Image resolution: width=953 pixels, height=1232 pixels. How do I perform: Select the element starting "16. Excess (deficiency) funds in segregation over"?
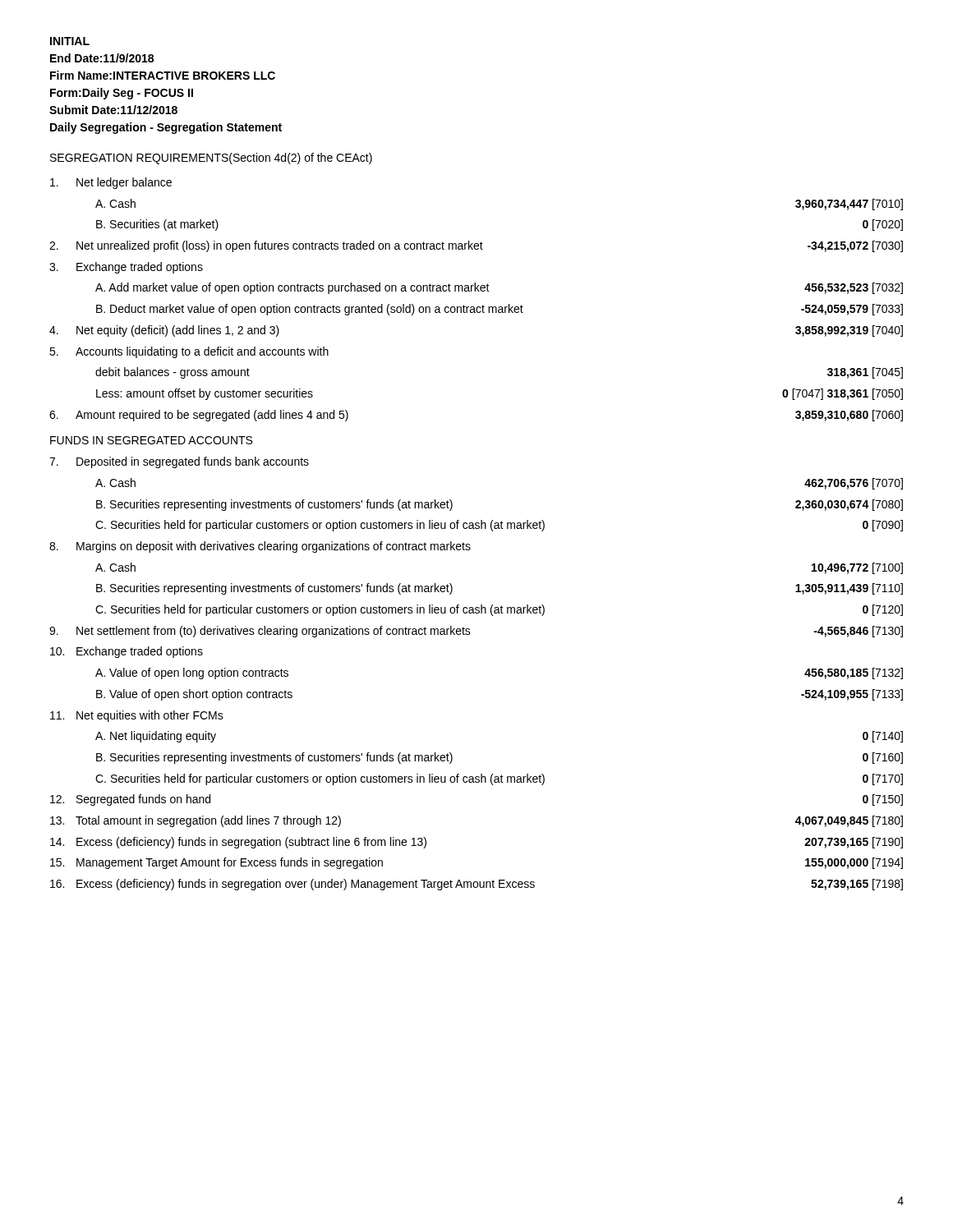click(476, 884)
